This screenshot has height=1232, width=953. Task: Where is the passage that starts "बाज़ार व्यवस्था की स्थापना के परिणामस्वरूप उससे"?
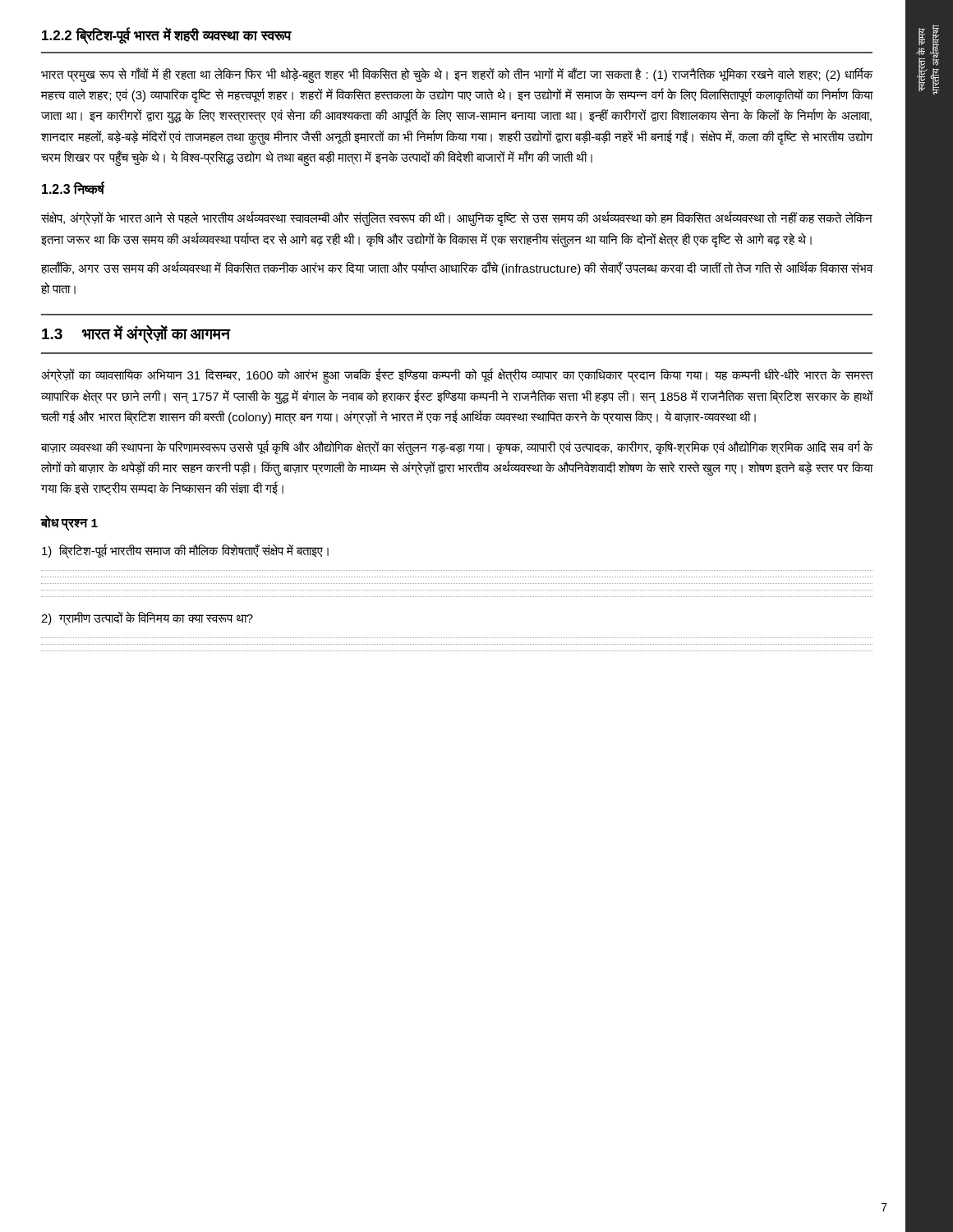click(457, 468)
